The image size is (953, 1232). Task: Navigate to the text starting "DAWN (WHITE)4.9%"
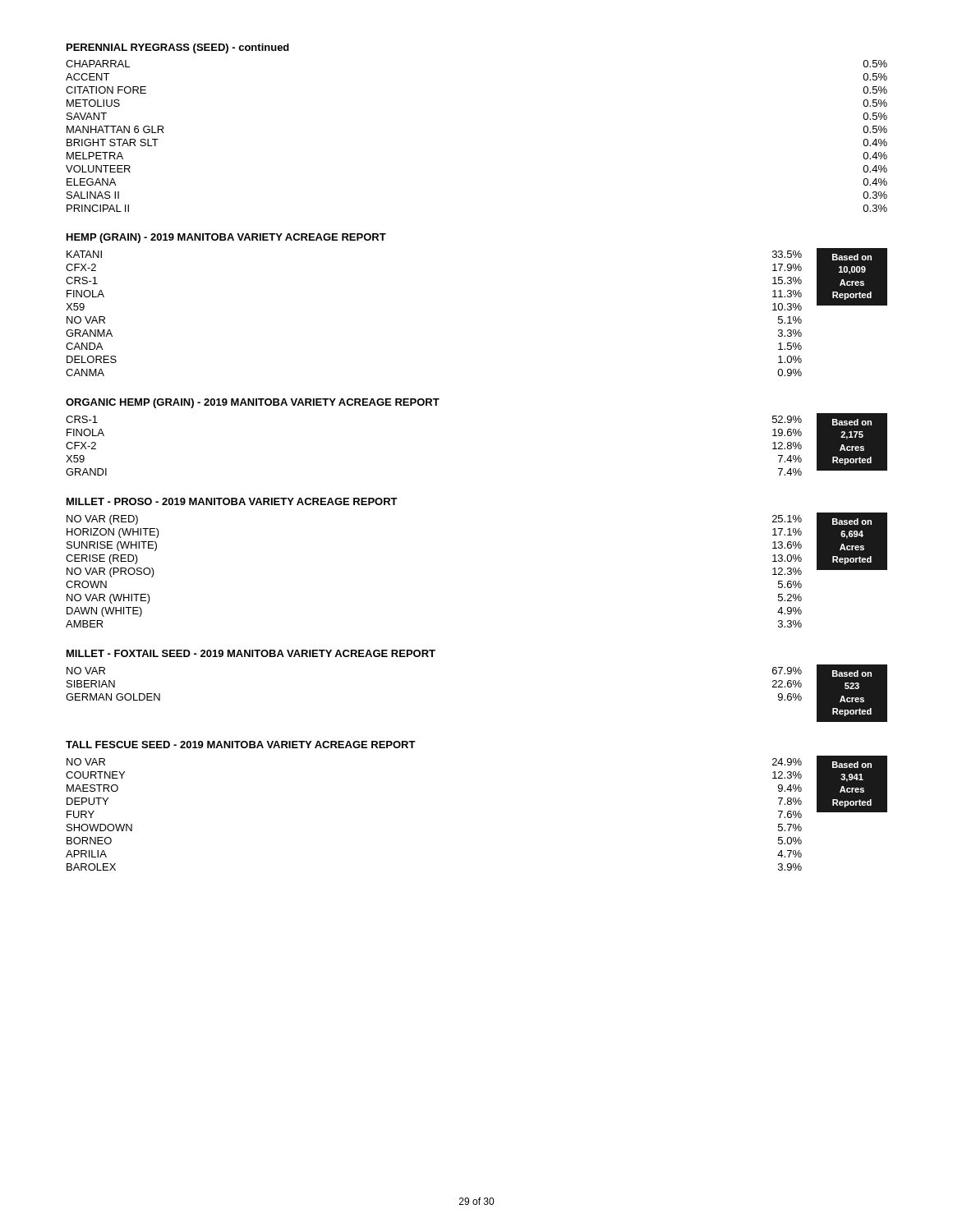click(x=111, y=611)
